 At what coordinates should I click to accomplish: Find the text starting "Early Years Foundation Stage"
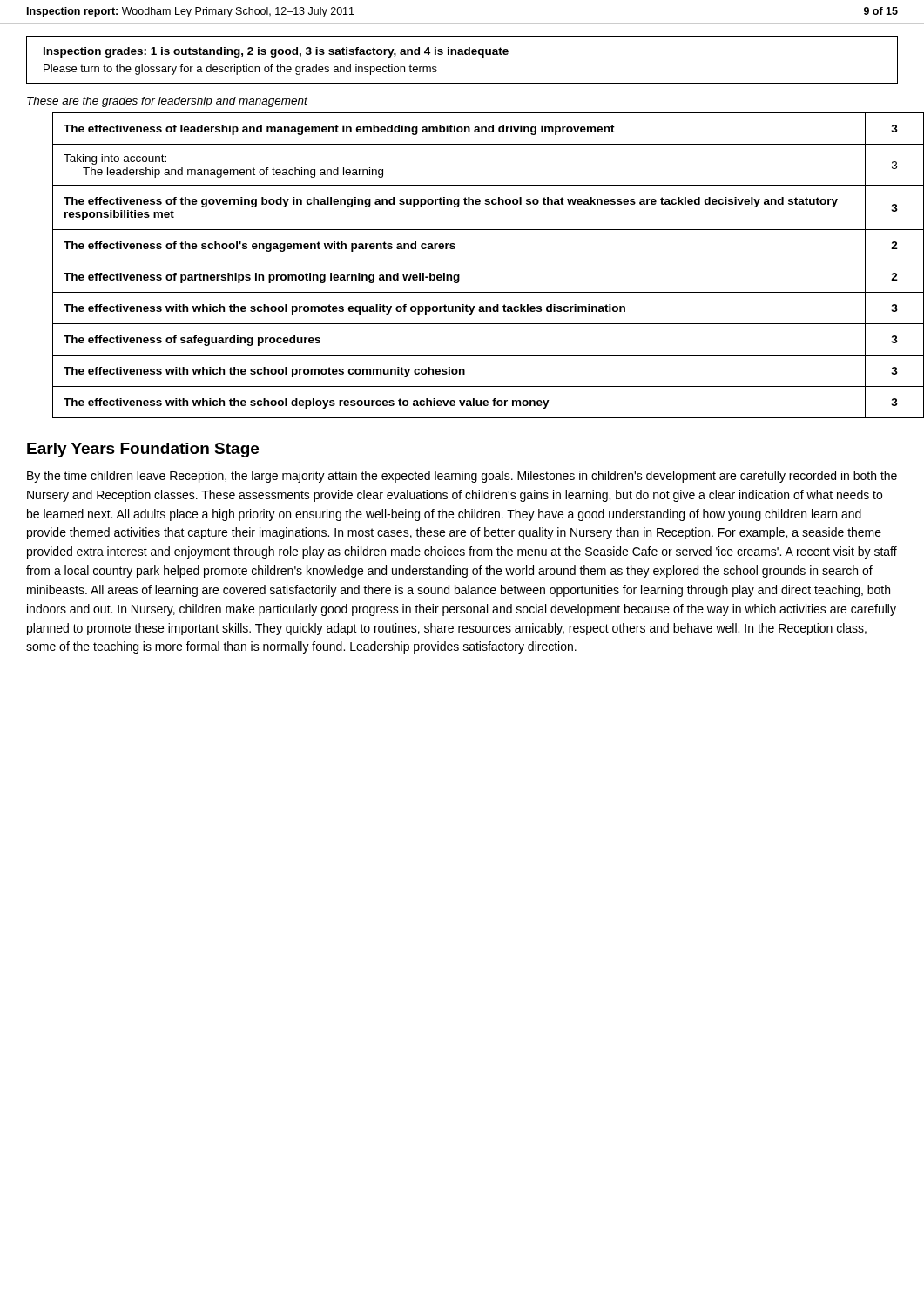pyautogui.click(x=143, y=448)
